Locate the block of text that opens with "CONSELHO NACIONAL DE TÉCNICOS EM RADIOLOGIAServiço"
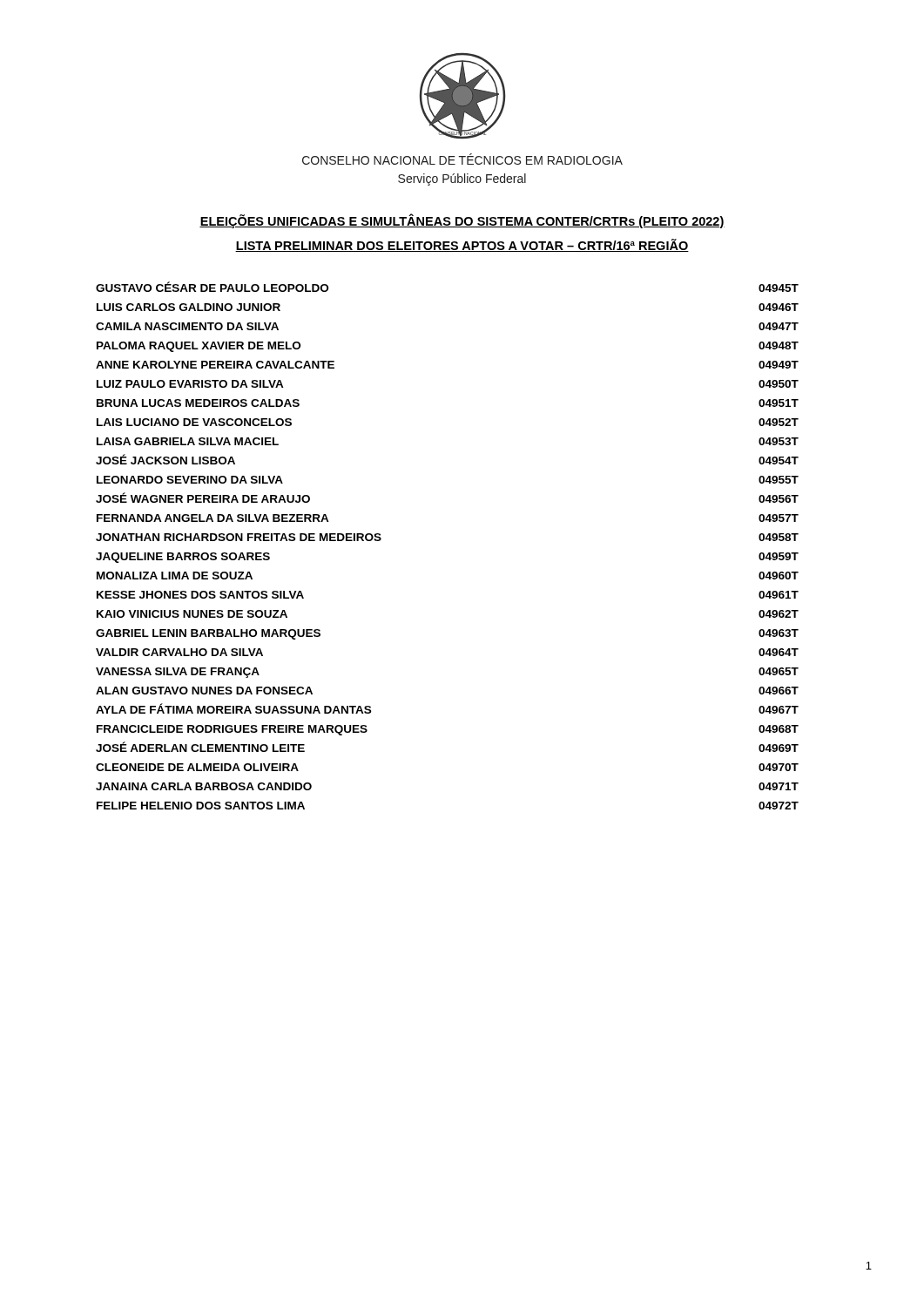This screenshot has height=1307, width=924. [462, 170]
